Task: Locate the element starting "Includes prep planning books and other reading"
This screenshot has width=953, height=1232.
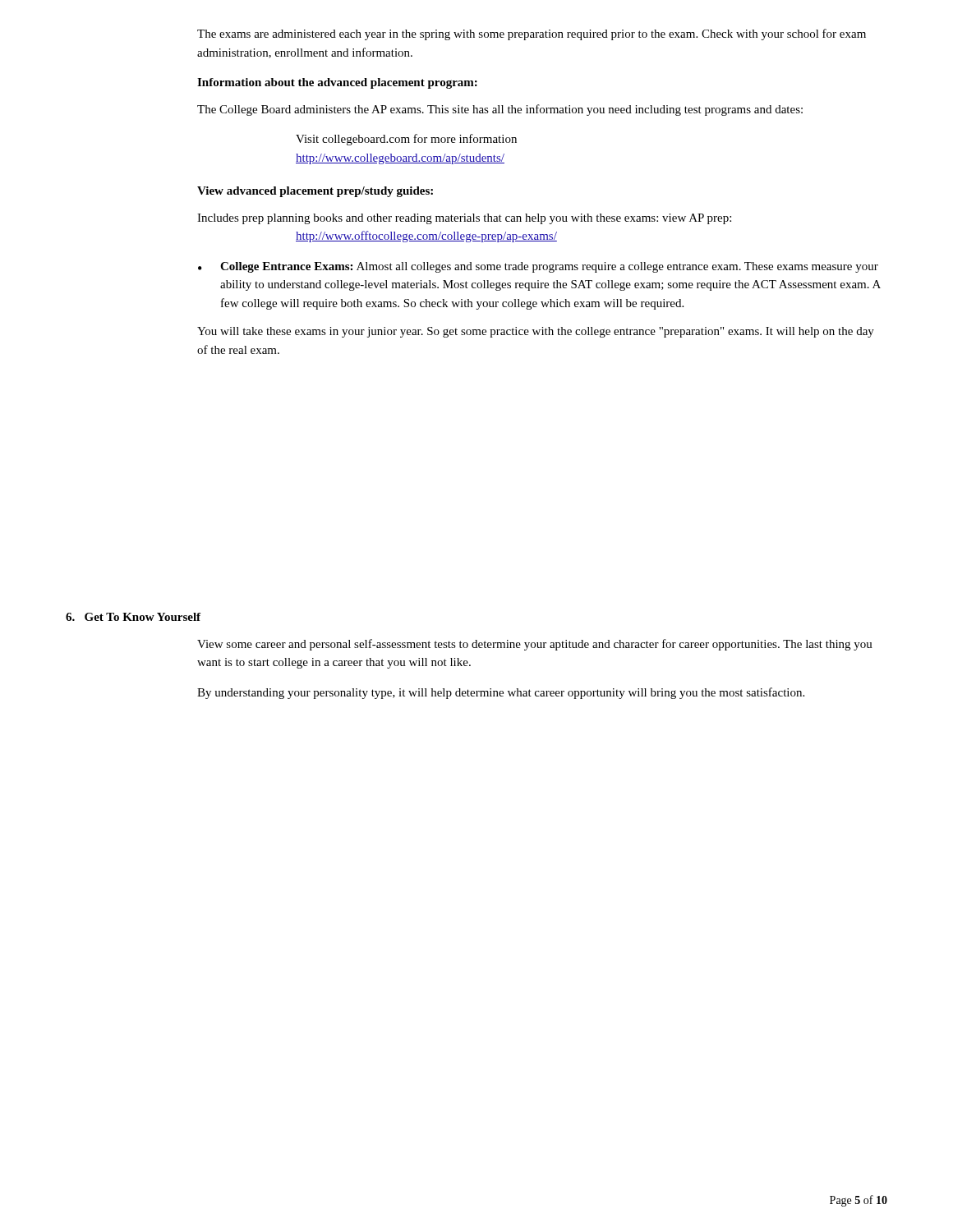Action: pyautogui.click(x=465, y=227)
